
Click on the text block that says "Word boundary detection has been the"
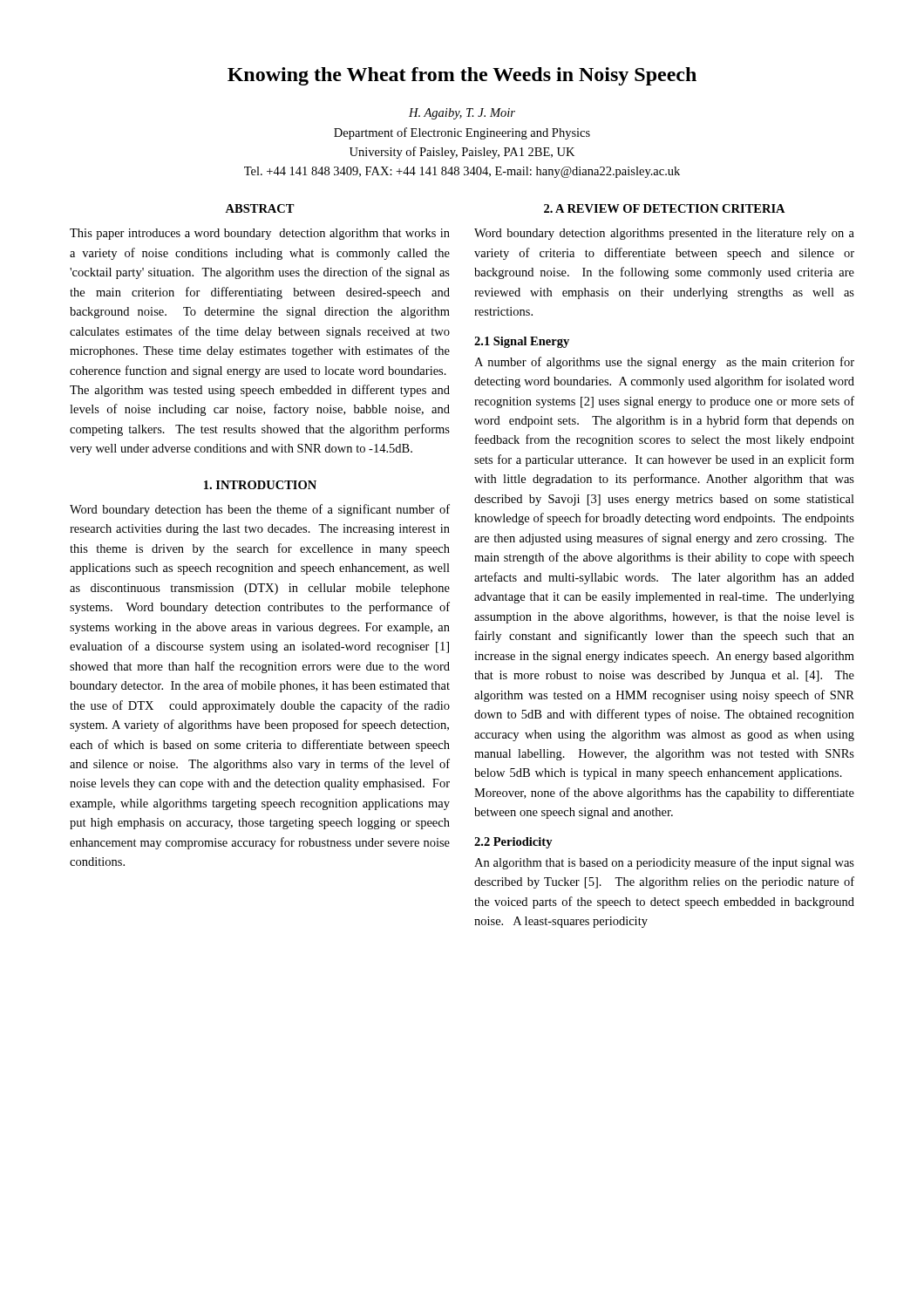pos(260,686)
